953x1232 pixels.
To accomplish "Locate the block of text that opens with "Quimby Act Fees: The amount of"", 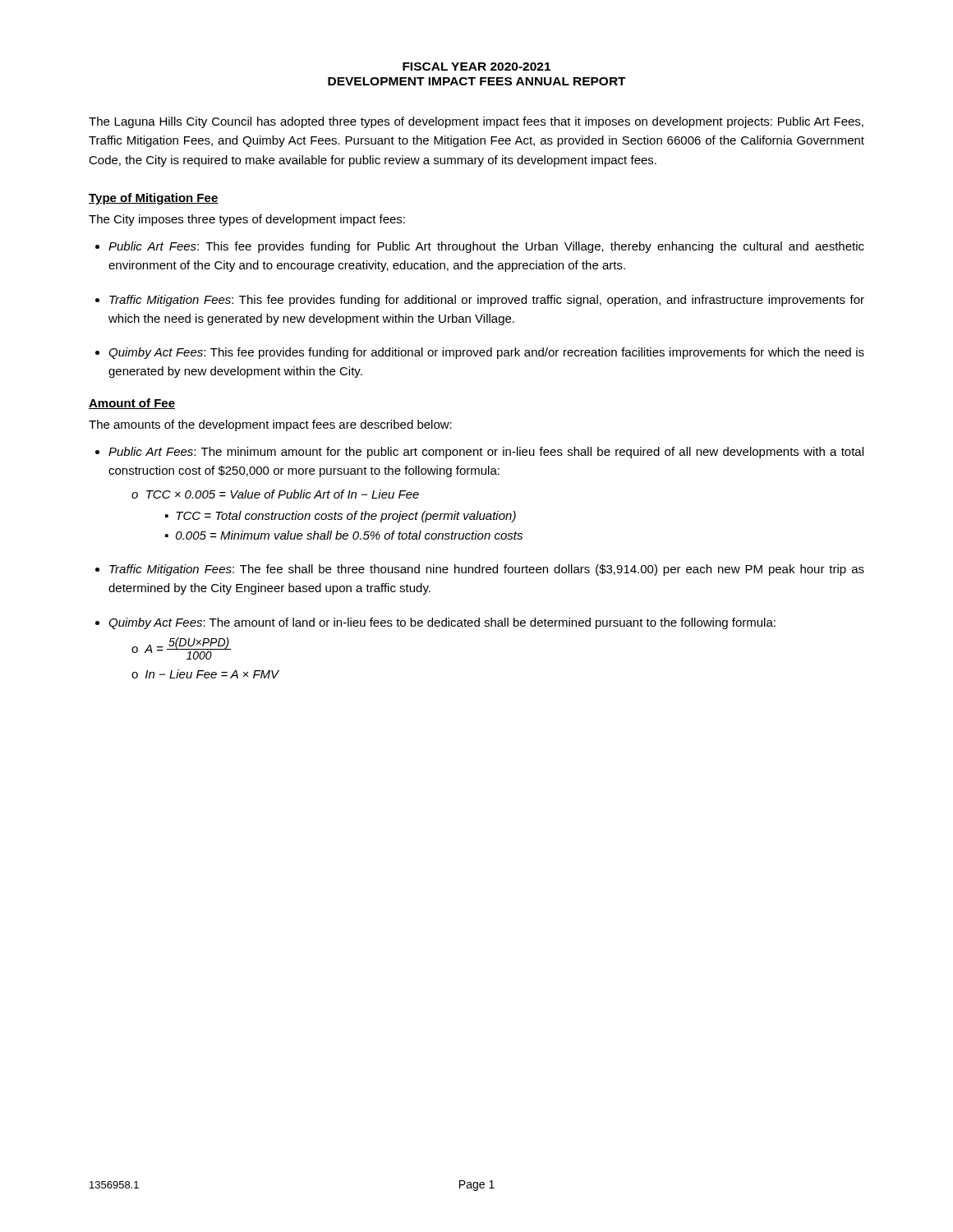I will [442, 623].
